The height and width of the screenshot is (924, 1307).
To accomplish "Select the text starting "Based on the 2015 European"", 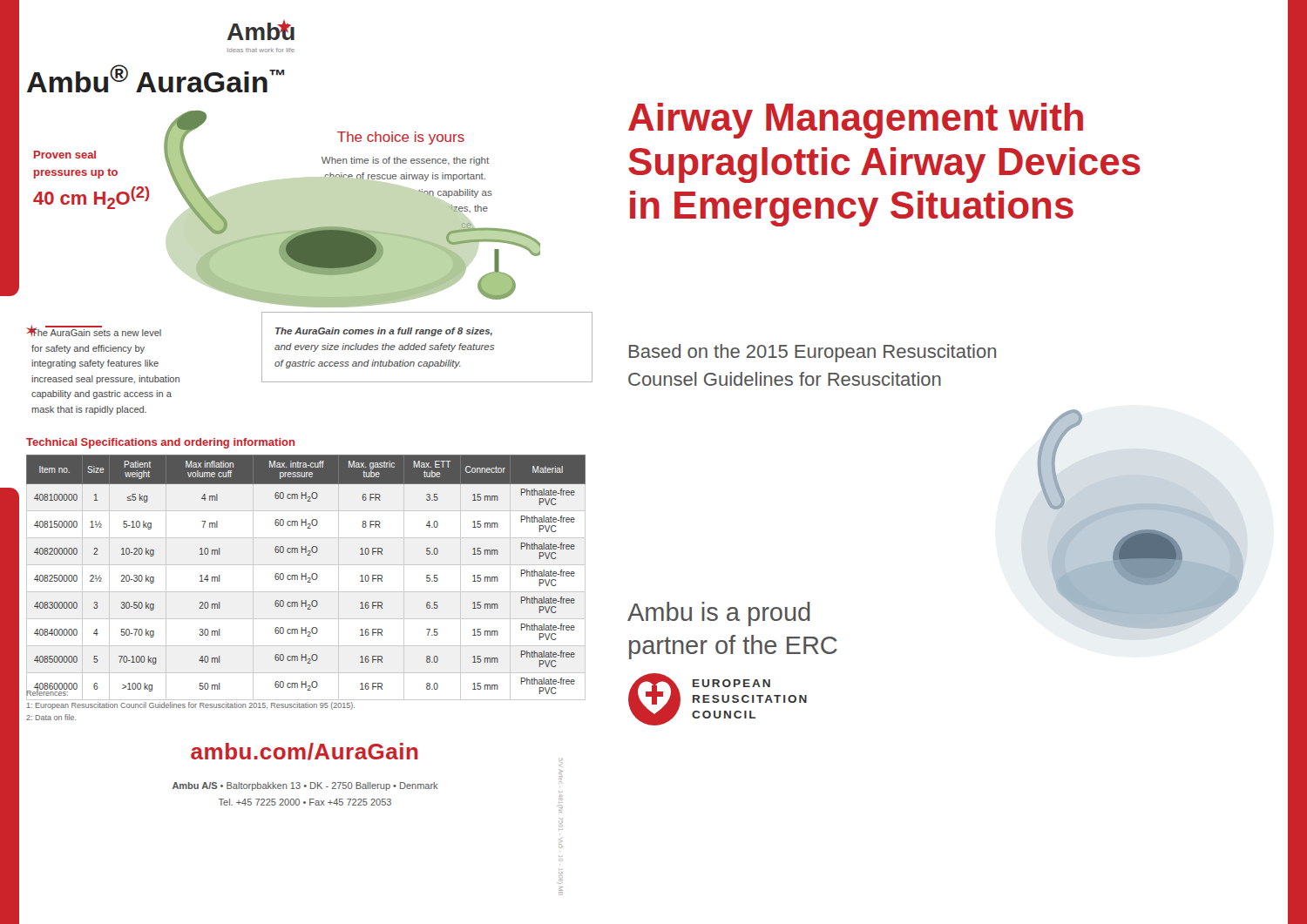I will pos(812,365).
